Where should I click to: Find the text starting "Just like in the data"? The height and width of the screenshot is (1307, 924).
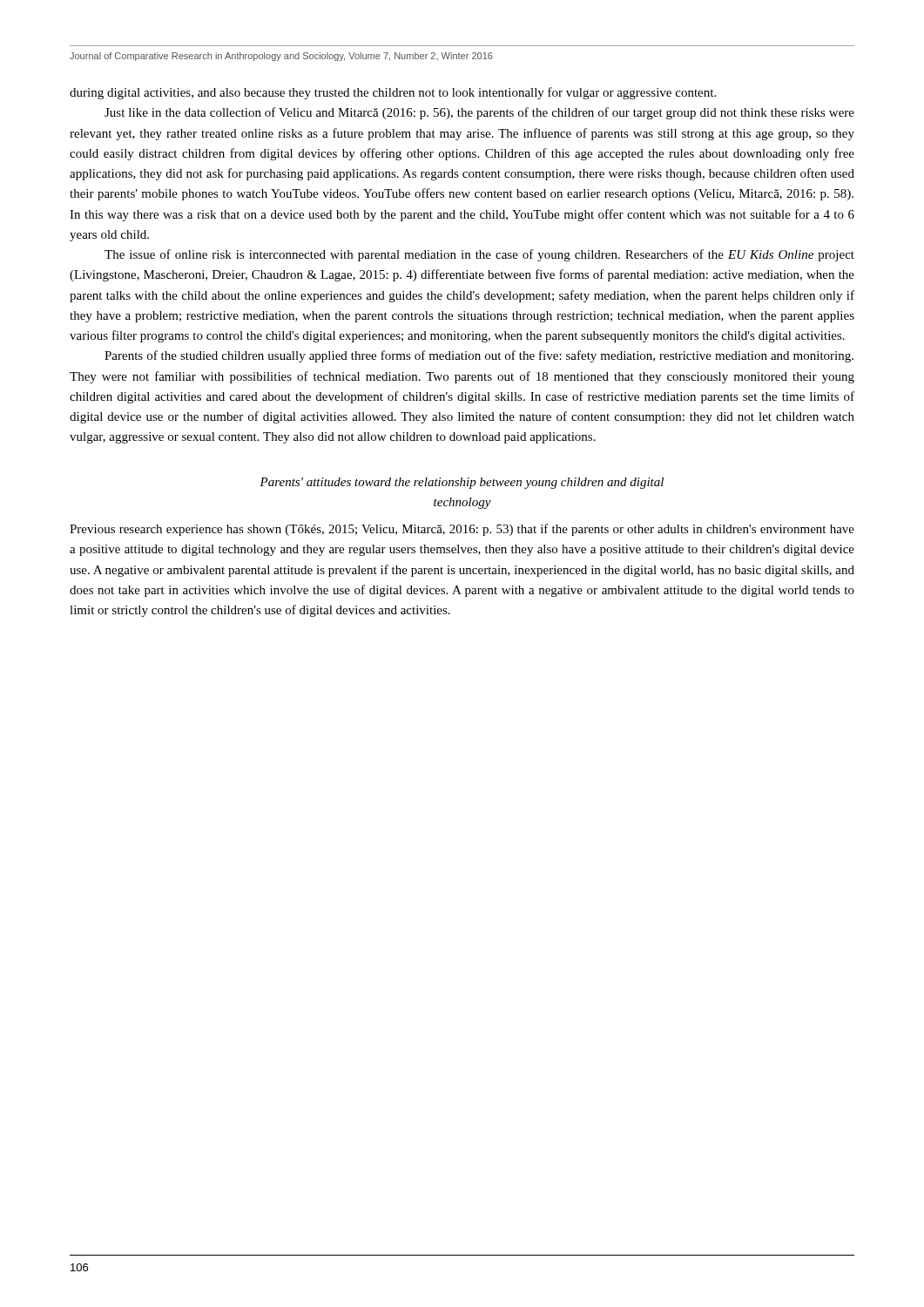462,174
